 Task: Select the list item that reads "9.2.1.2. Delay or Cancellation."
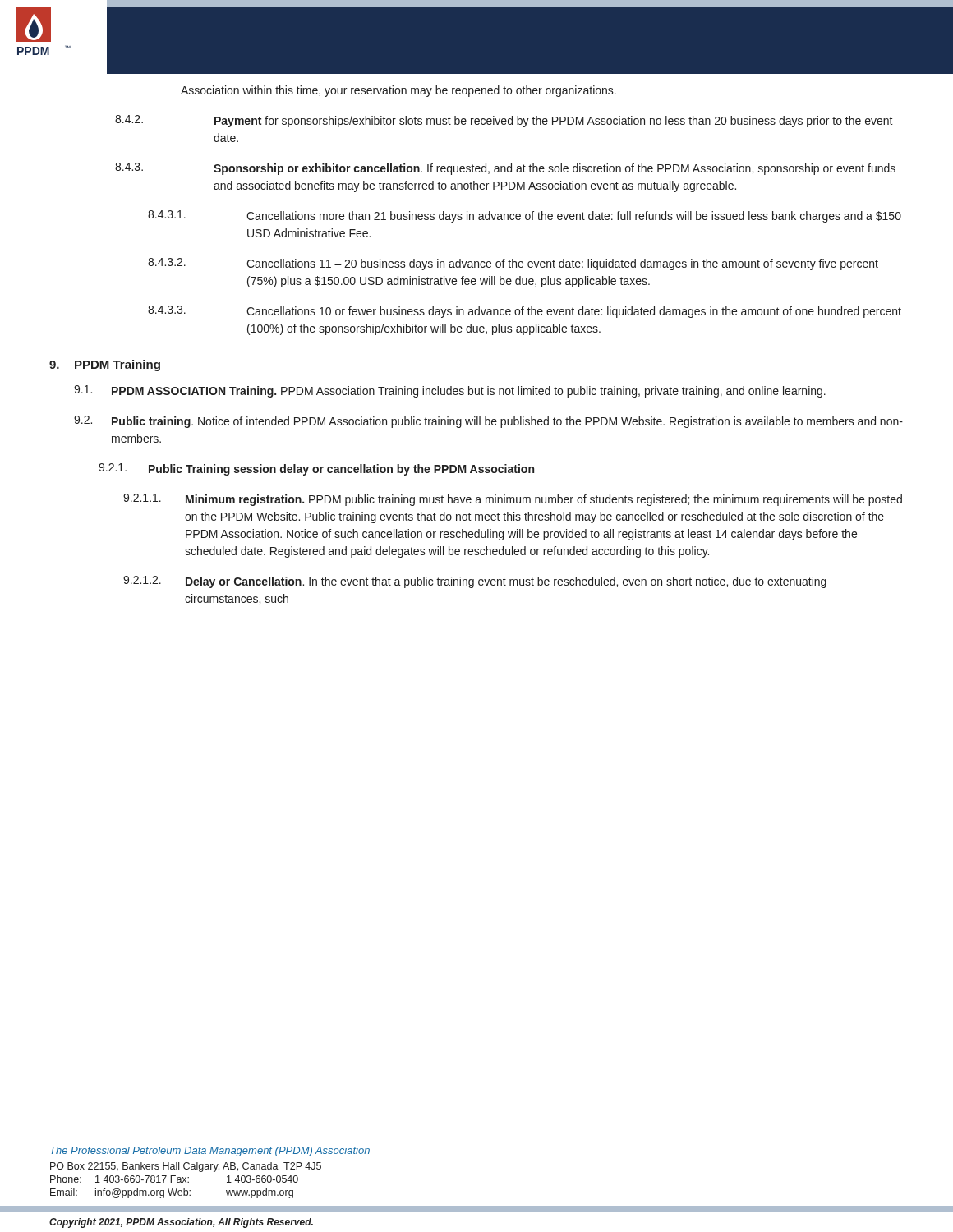click(513, 590)
